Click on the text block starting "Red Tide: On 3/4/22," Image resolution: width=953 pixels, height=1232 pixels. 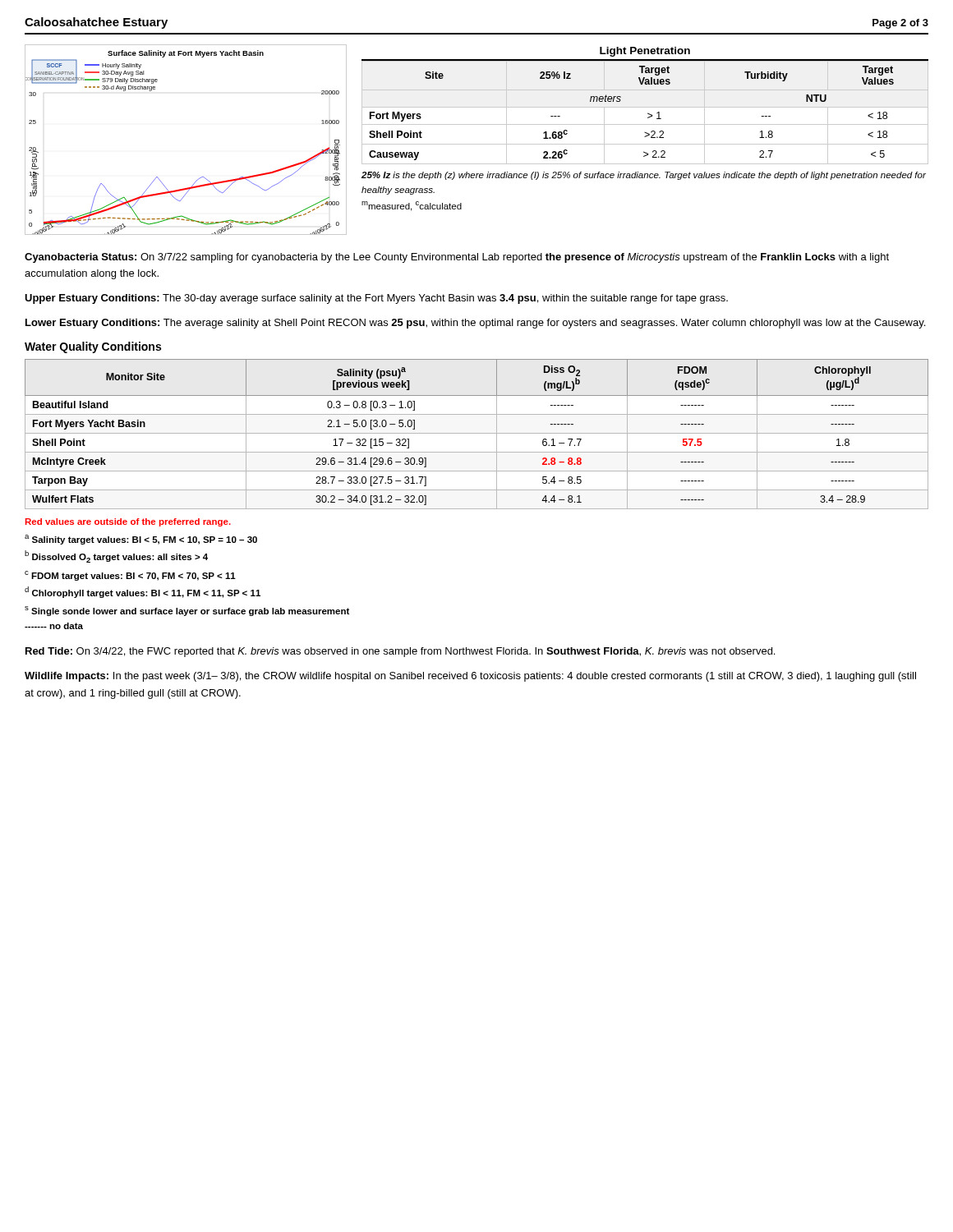pos(400,651)
